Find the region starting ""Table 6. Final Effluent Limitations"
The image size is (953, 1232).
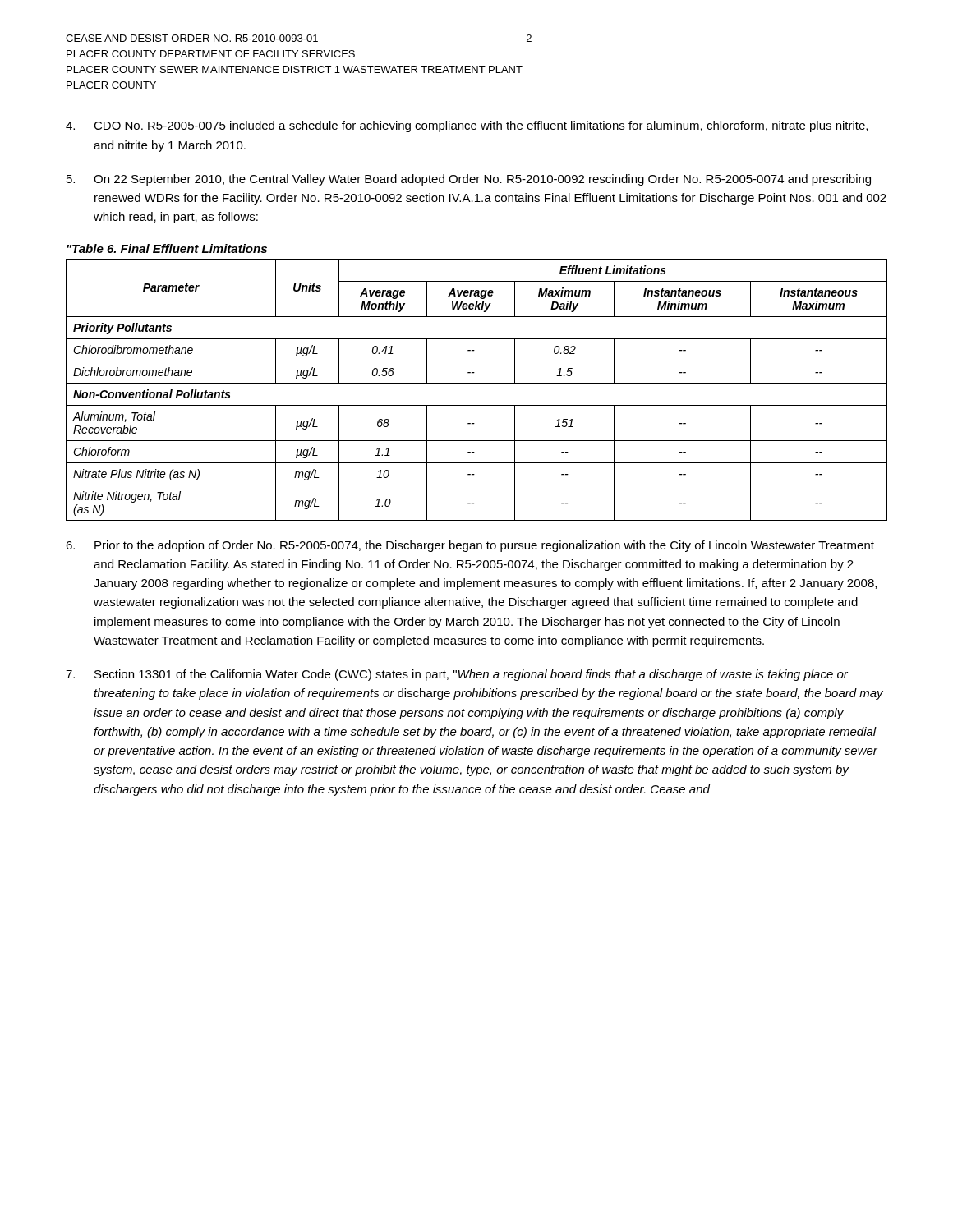tap(167, 248)
